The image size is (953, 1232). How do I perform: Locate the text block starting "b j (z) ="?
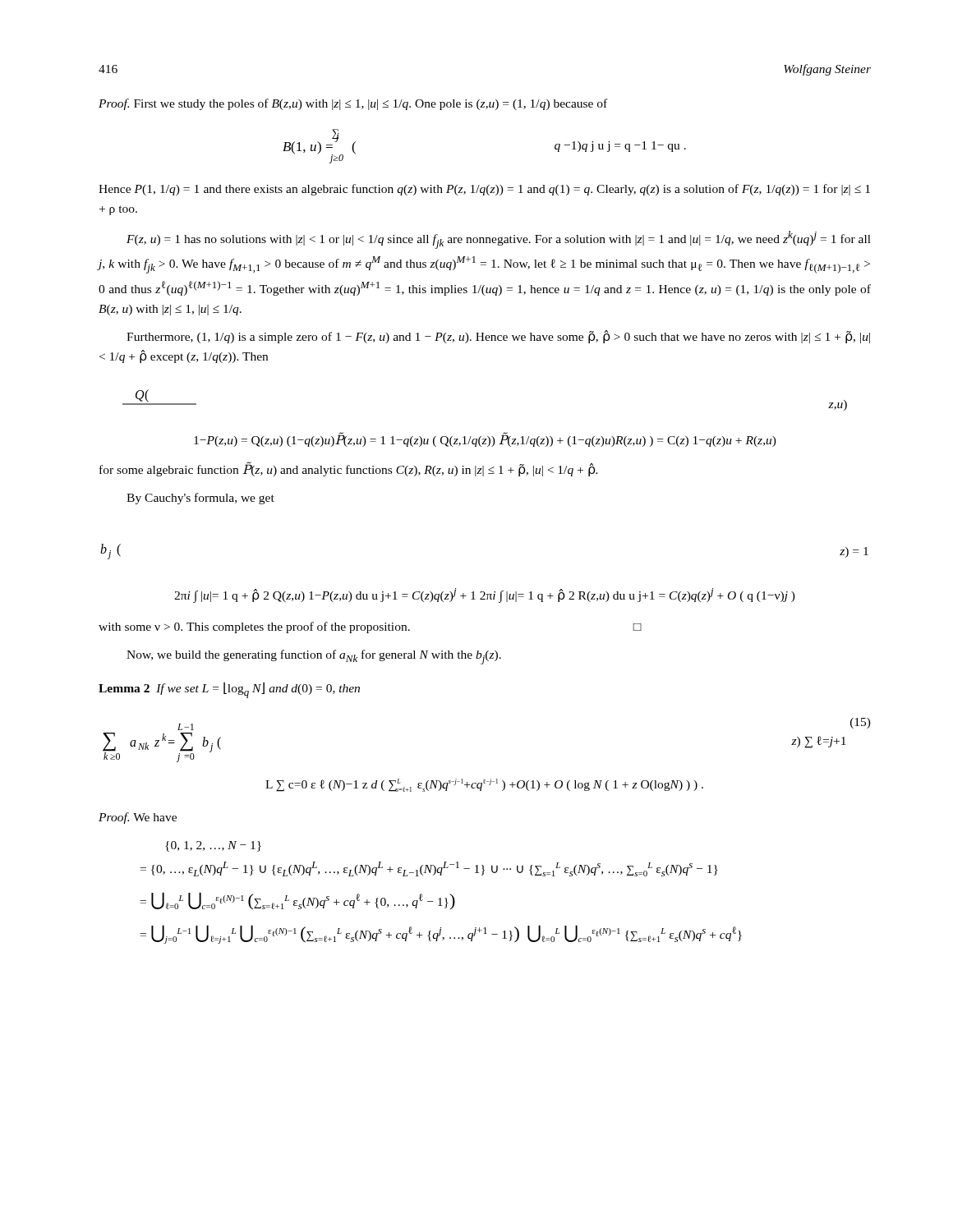coord(110,552)
